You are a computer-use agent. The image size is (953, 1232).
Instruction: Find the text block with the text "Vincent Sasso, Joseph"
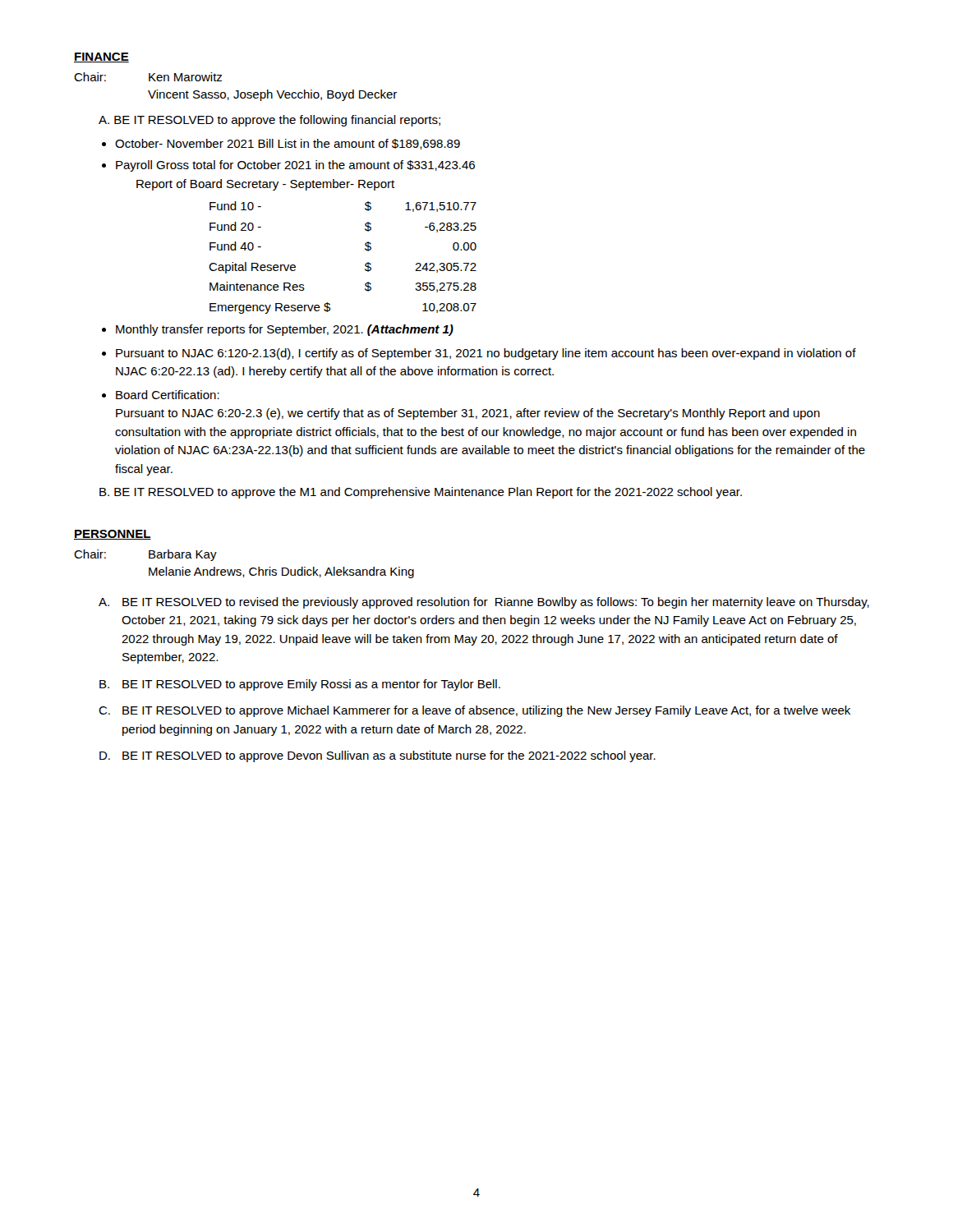tap(272, 94)
